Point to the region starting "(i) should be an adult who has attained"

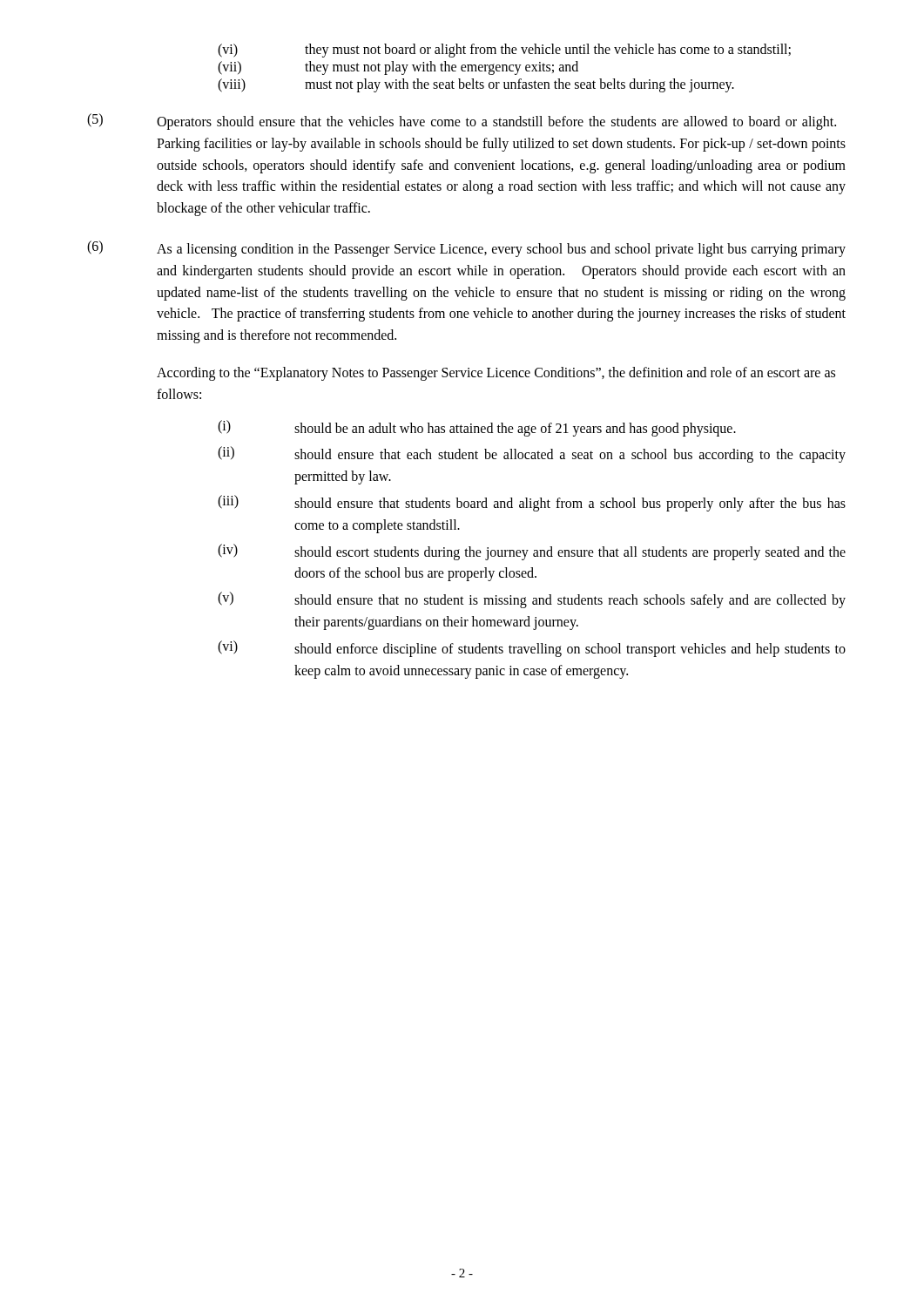(x=532, y=429)
